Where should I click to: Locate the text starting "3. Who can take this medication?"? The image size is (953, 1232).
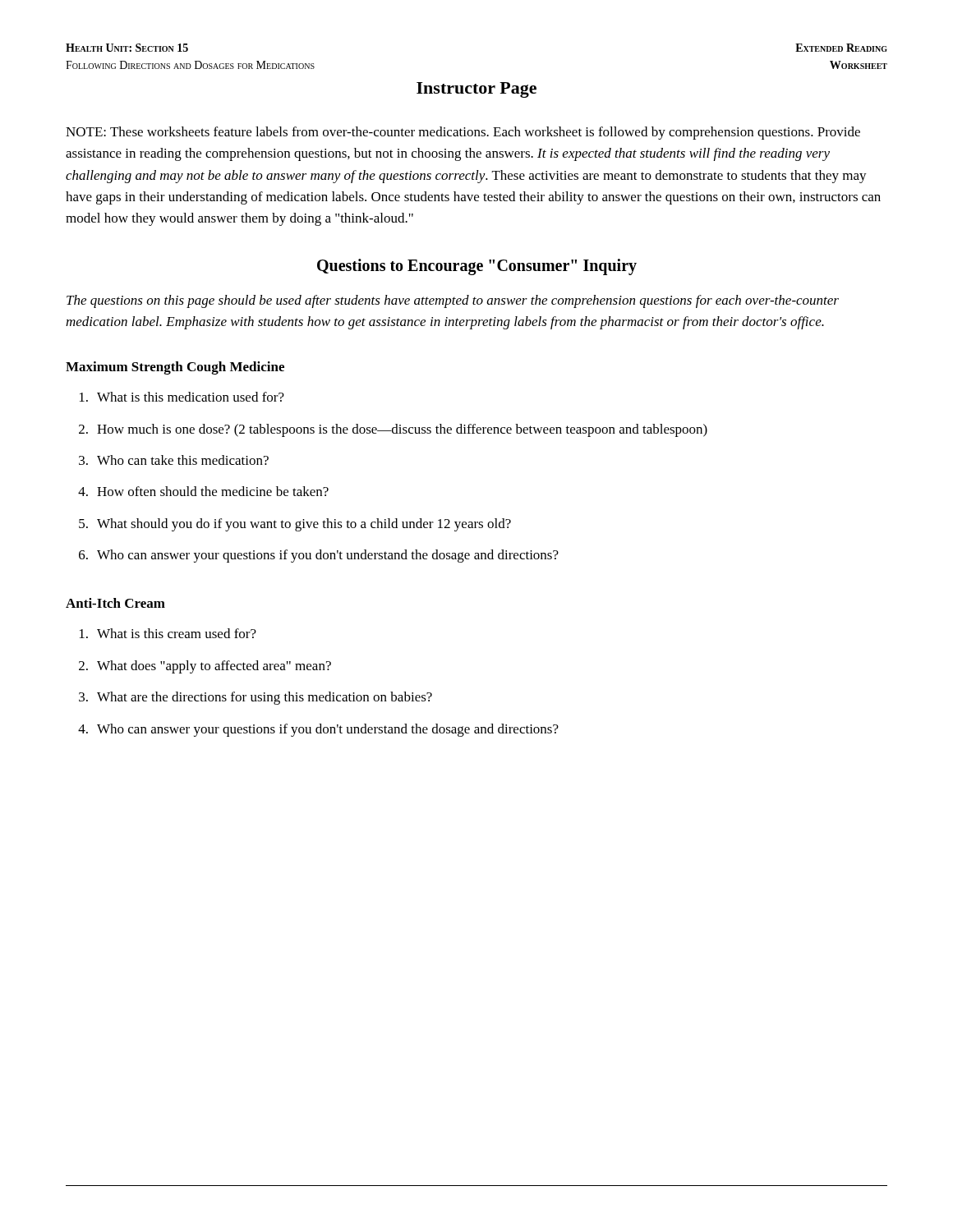point(174,460)
